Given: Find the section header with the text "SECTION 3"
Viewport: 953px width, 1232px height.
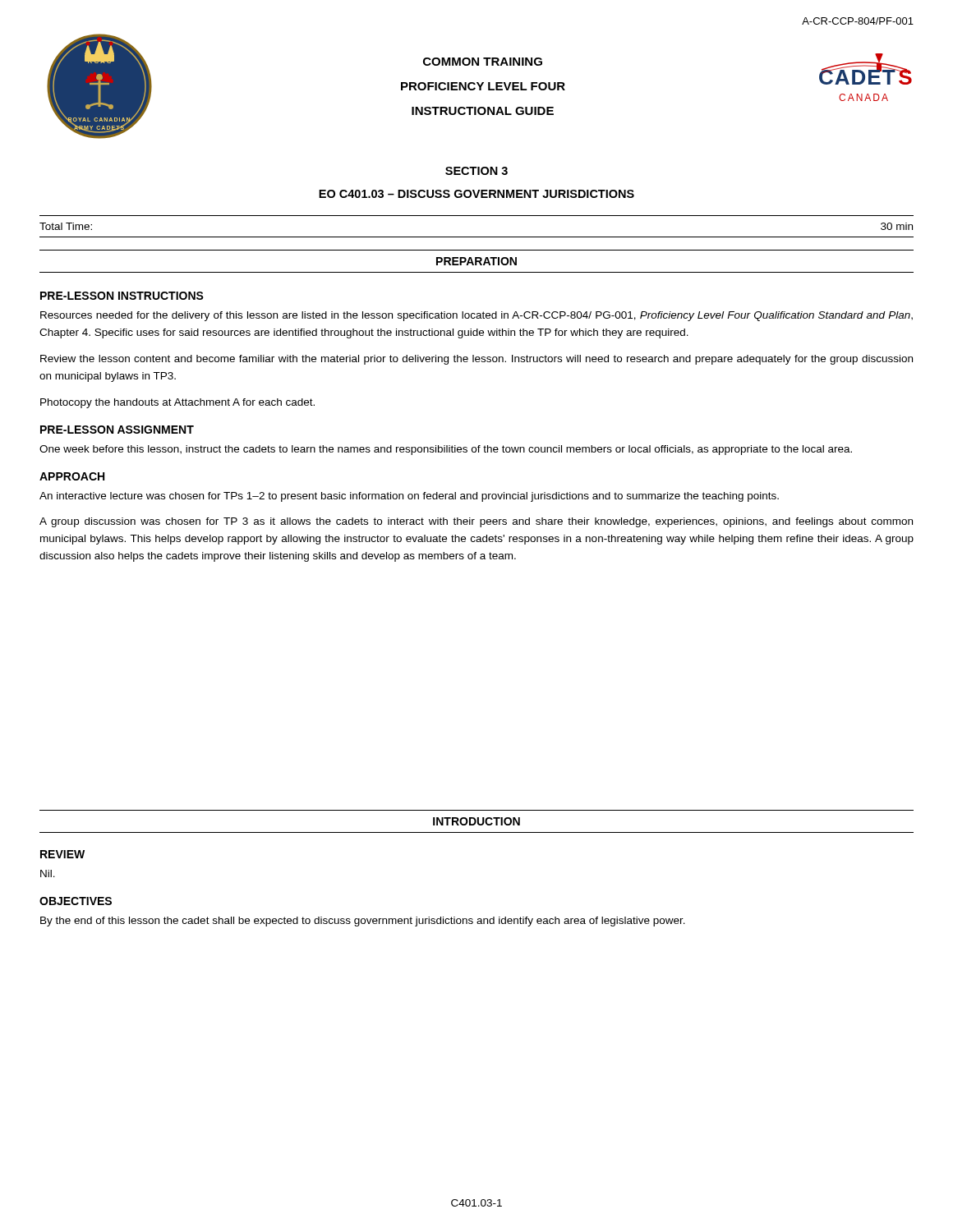Looking at the screenshot, I should 476,171.
